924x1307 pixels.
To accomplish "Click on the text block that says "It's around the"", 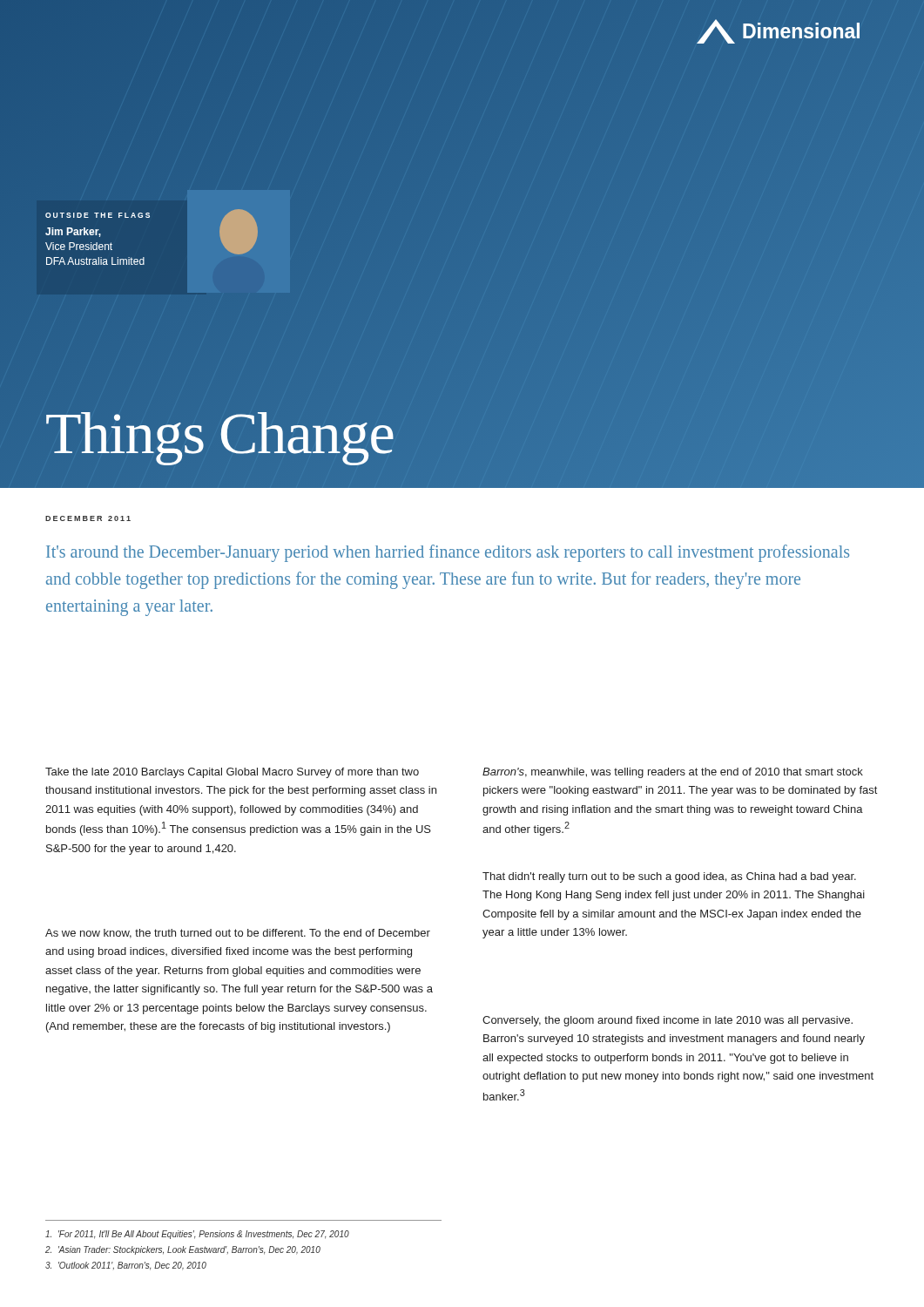I will coord(448,579).
